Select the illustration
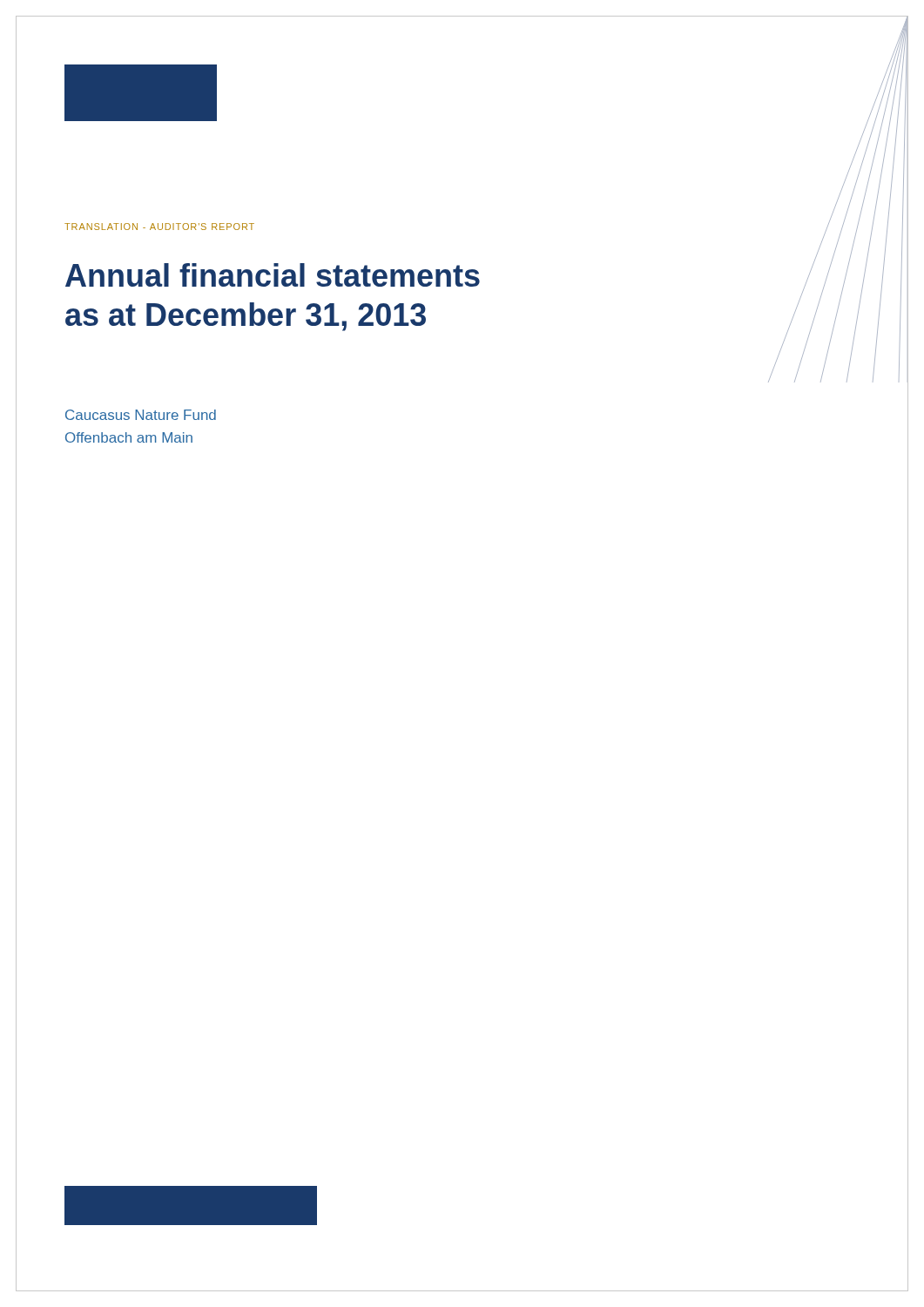924x1307 pixels. 812,200
